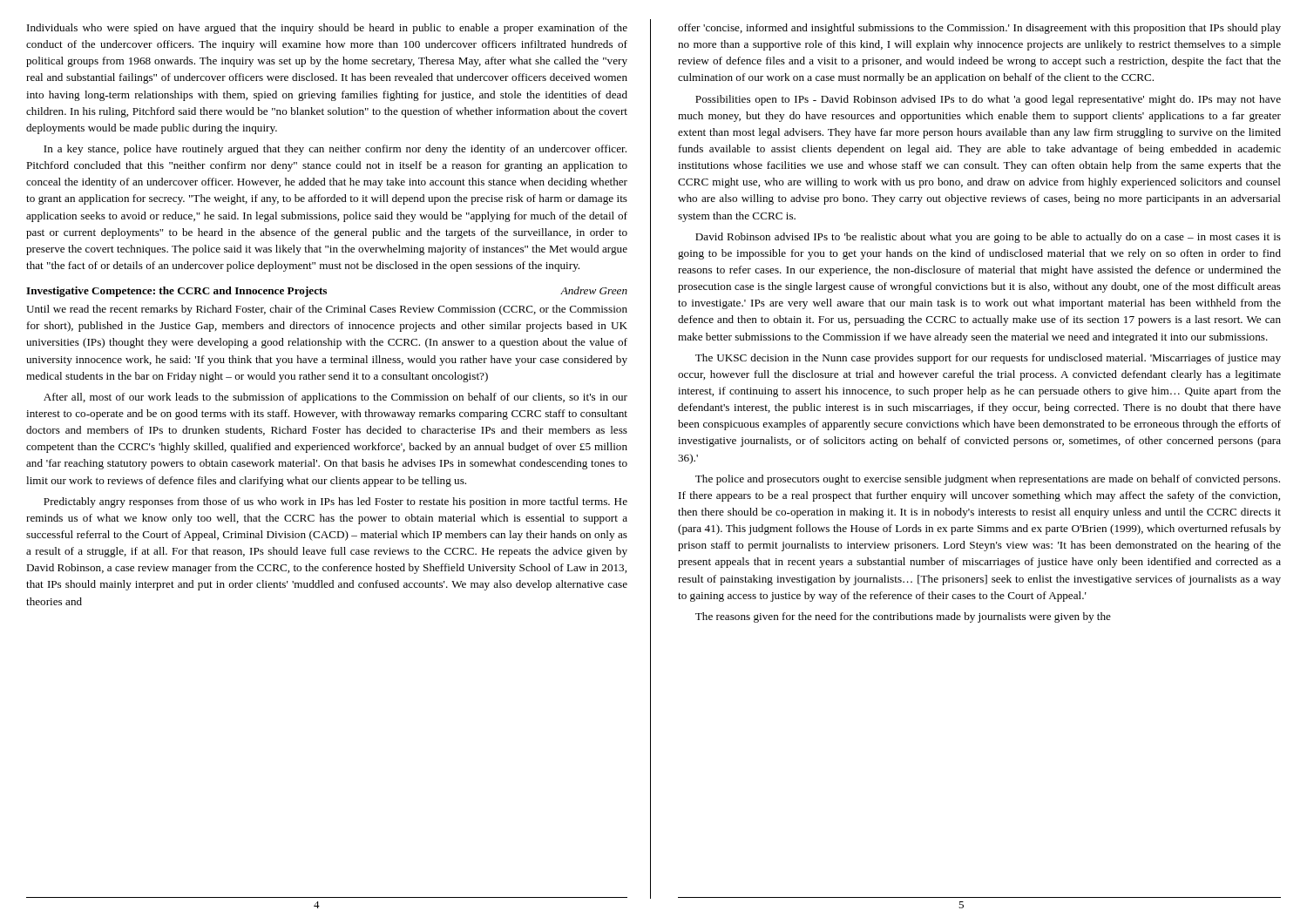
Task: Select the element starting "The UKSC decision in the Nunn"
Action: point(979,407)
